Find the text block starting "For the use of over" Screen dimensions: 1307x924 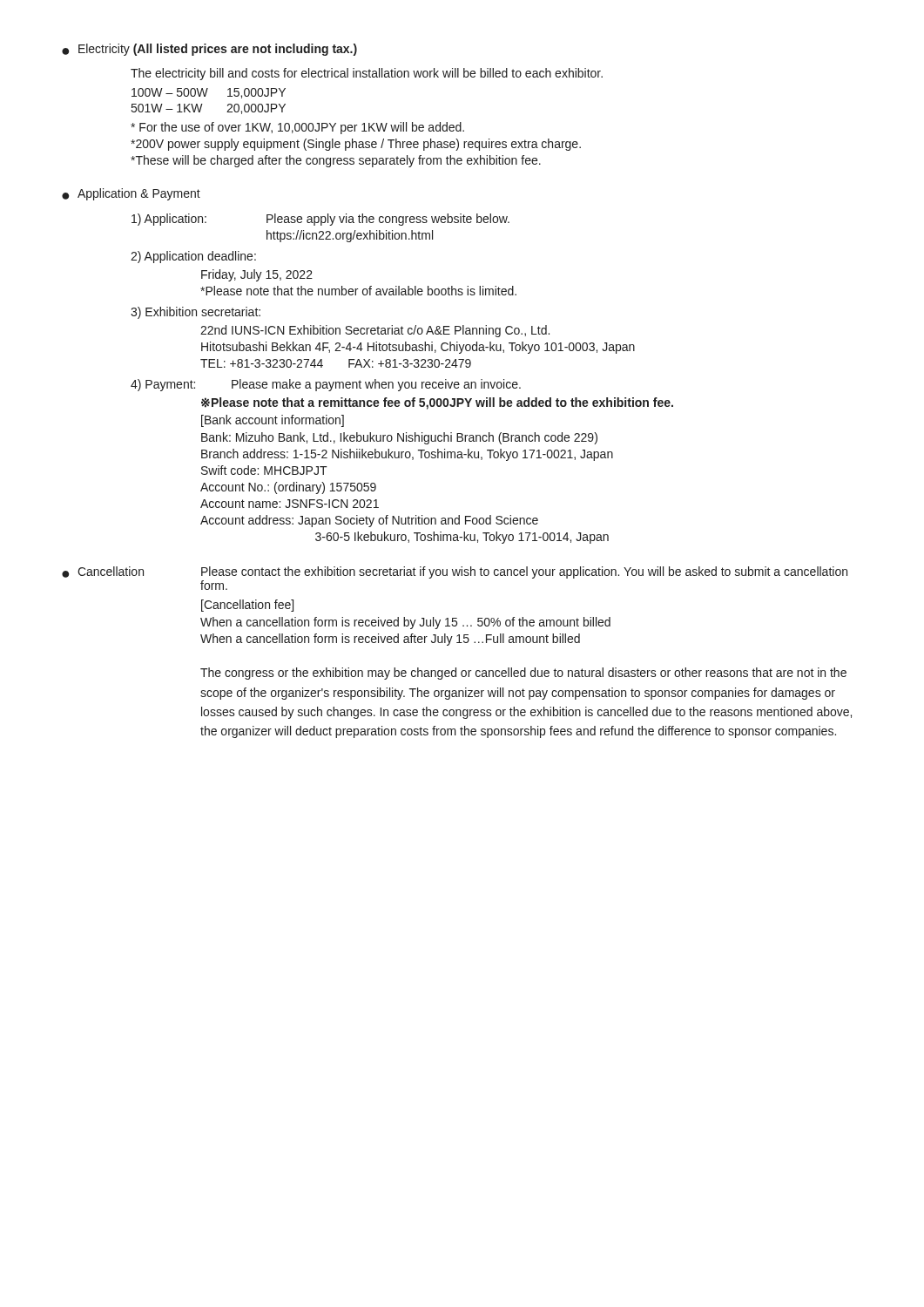click(298, 127)
